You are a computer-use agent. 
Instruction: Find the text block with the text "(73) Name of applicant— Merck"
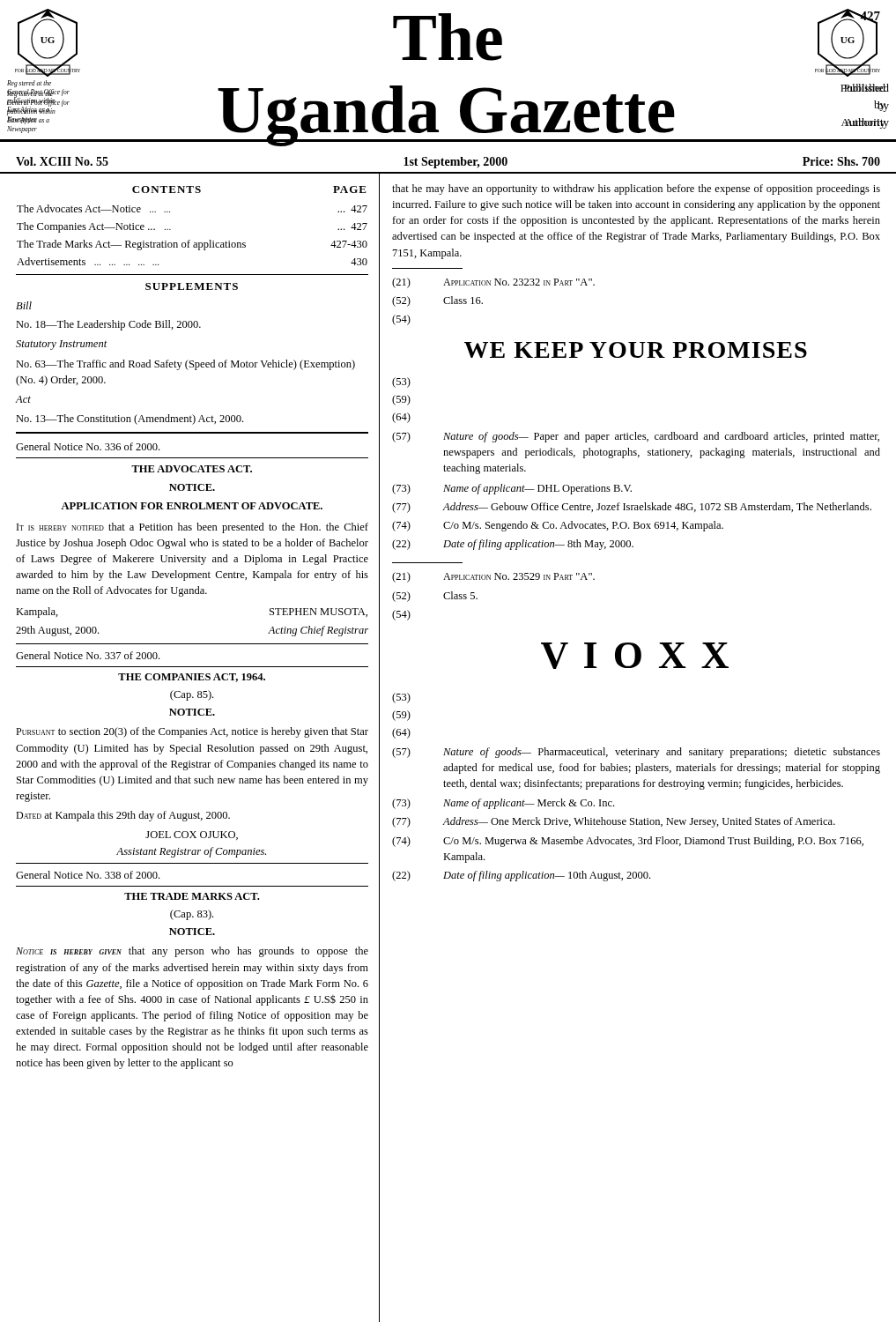(x=504, y=803)
